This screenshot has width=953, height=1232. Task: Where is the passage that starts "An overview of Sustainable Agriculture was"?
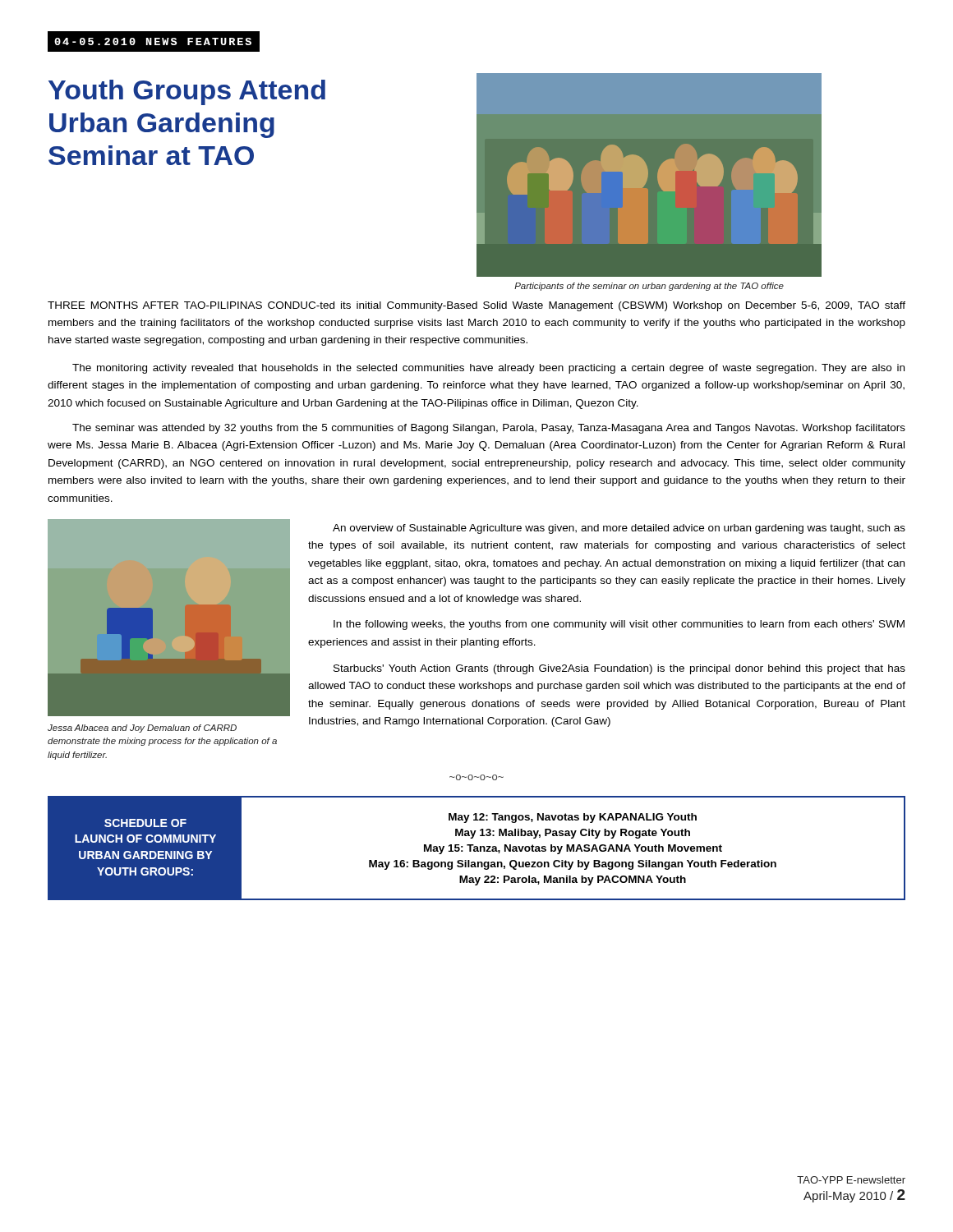[x=607, y=624]
